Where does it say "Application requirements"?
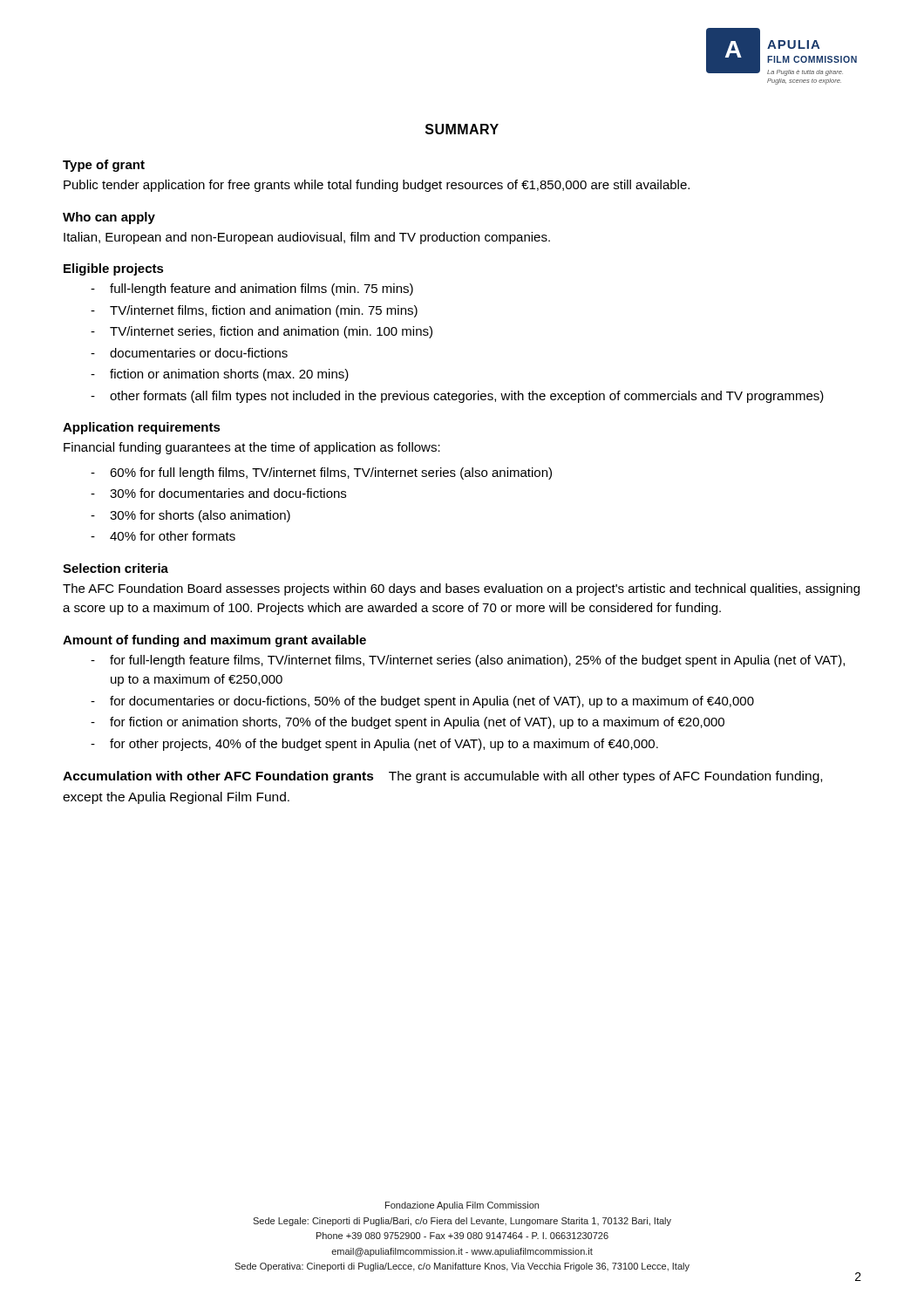Viewport: 924px width, 1308px height. [x=142, y=427]
